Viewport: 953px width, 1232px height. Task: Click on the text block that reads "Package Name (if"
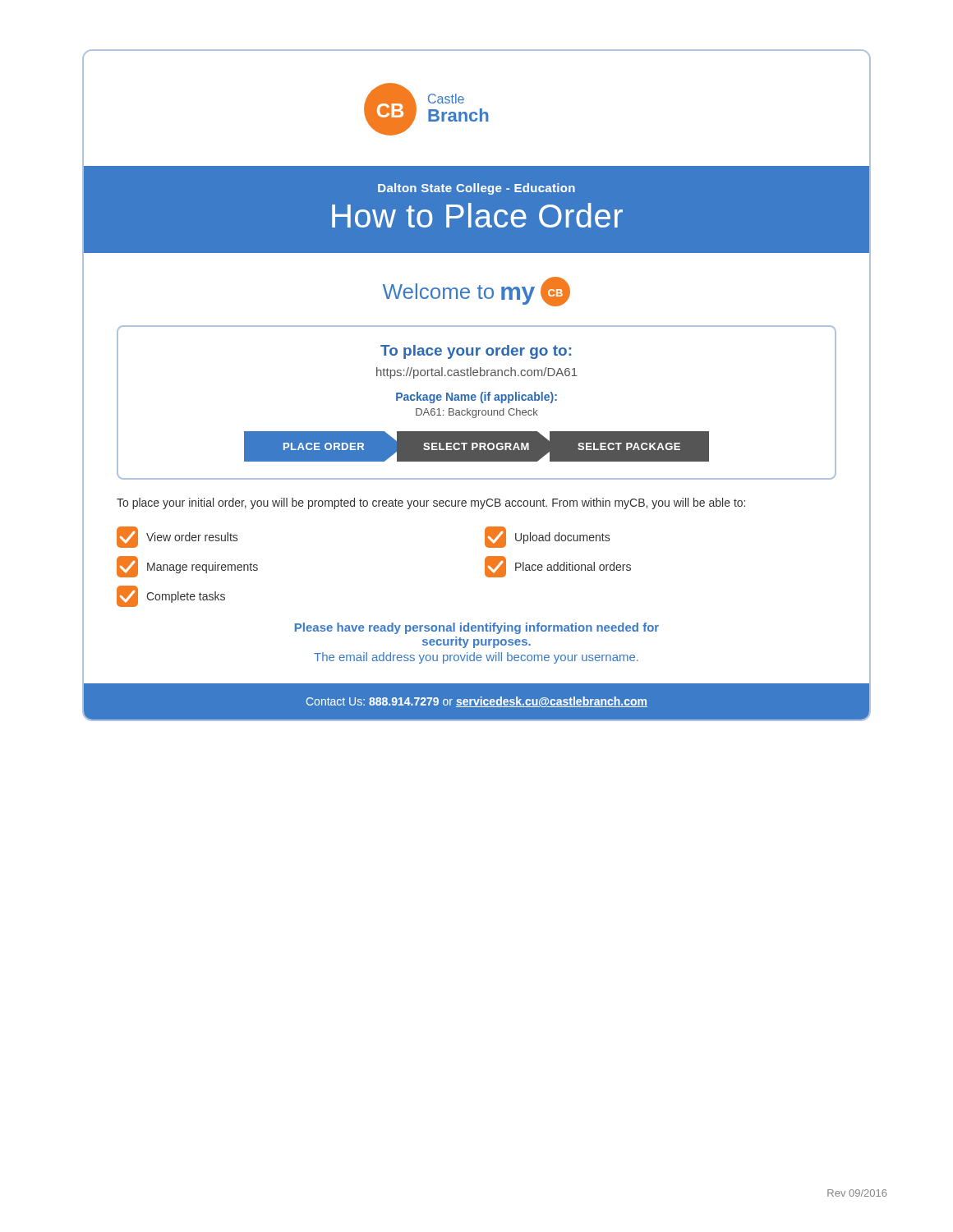[476, 397]
